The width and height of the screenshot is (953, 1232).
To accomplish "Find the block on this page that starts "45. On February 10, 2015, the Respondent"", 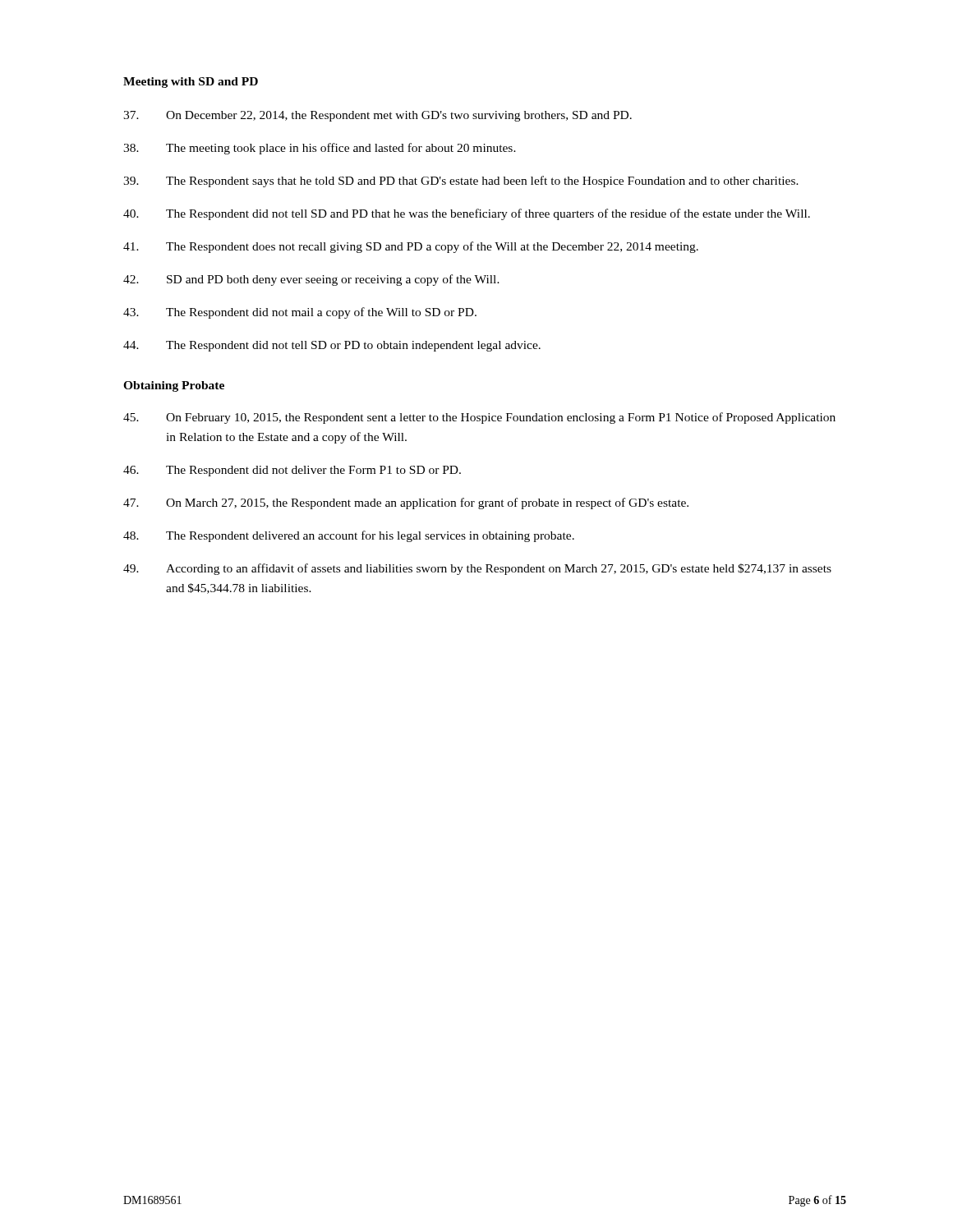I will click(485, 427).
